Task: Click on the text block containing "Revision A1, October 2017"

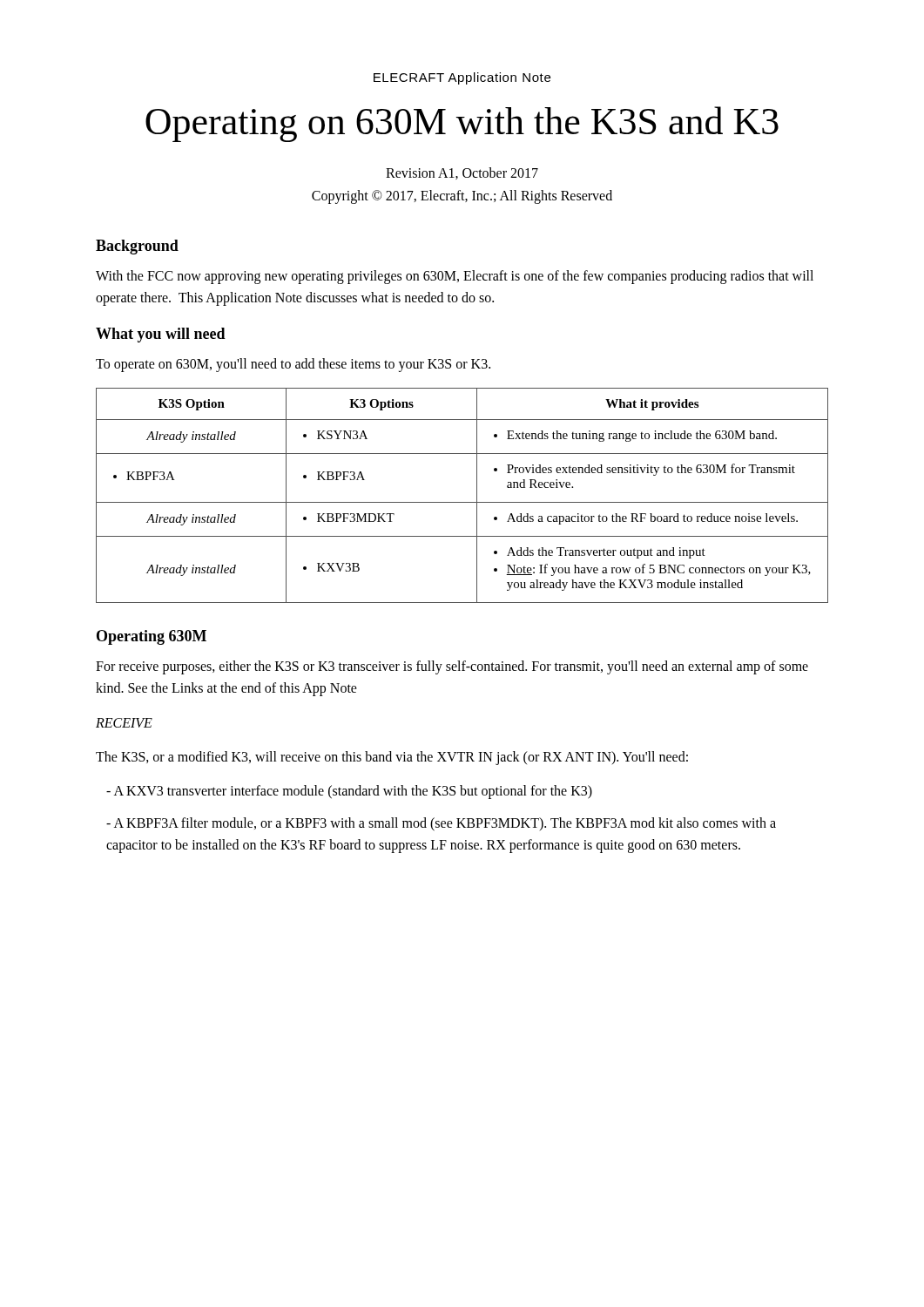Action: (462, 184)
